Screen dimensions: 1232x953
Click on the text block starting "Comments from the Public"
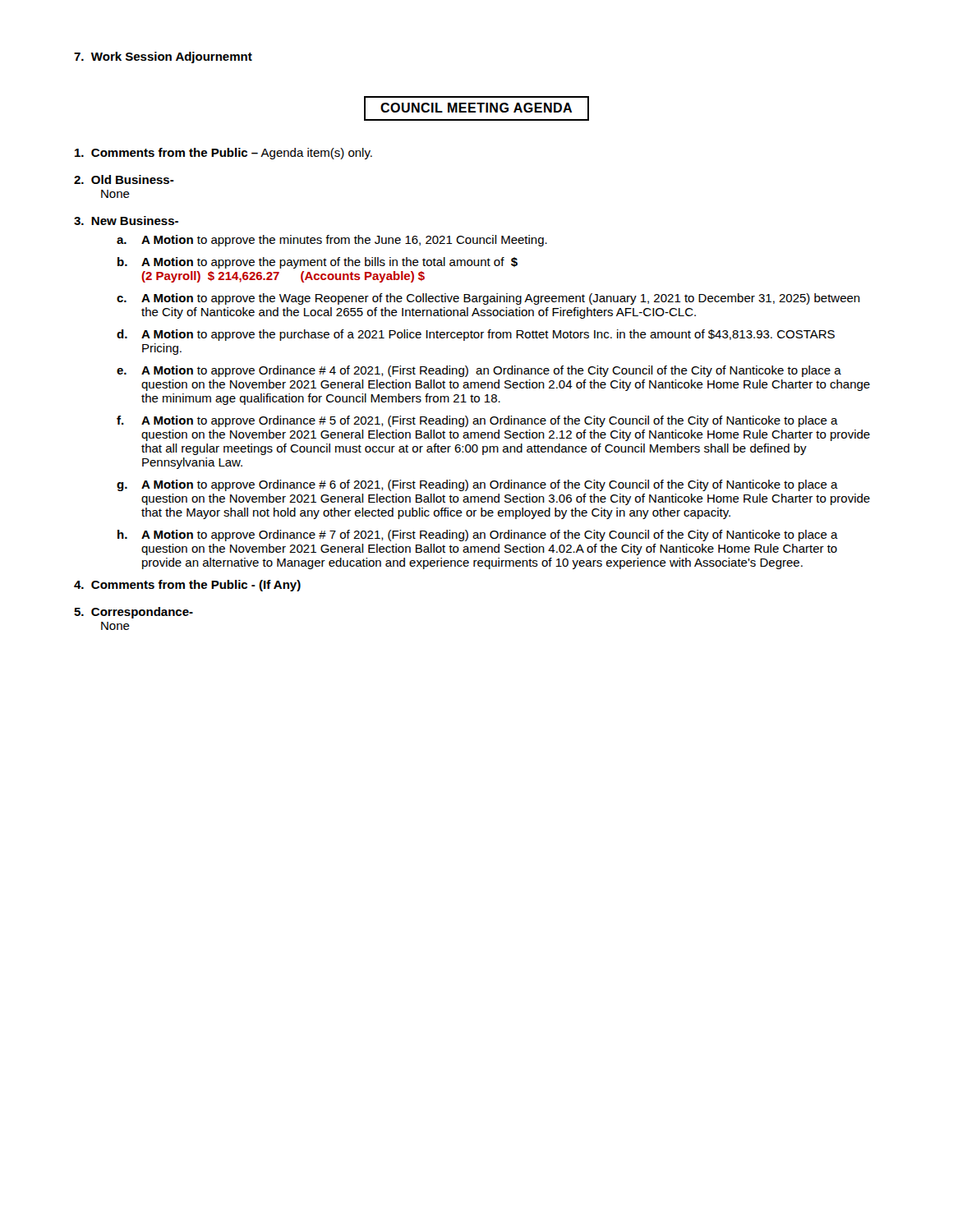click(223, 152)
